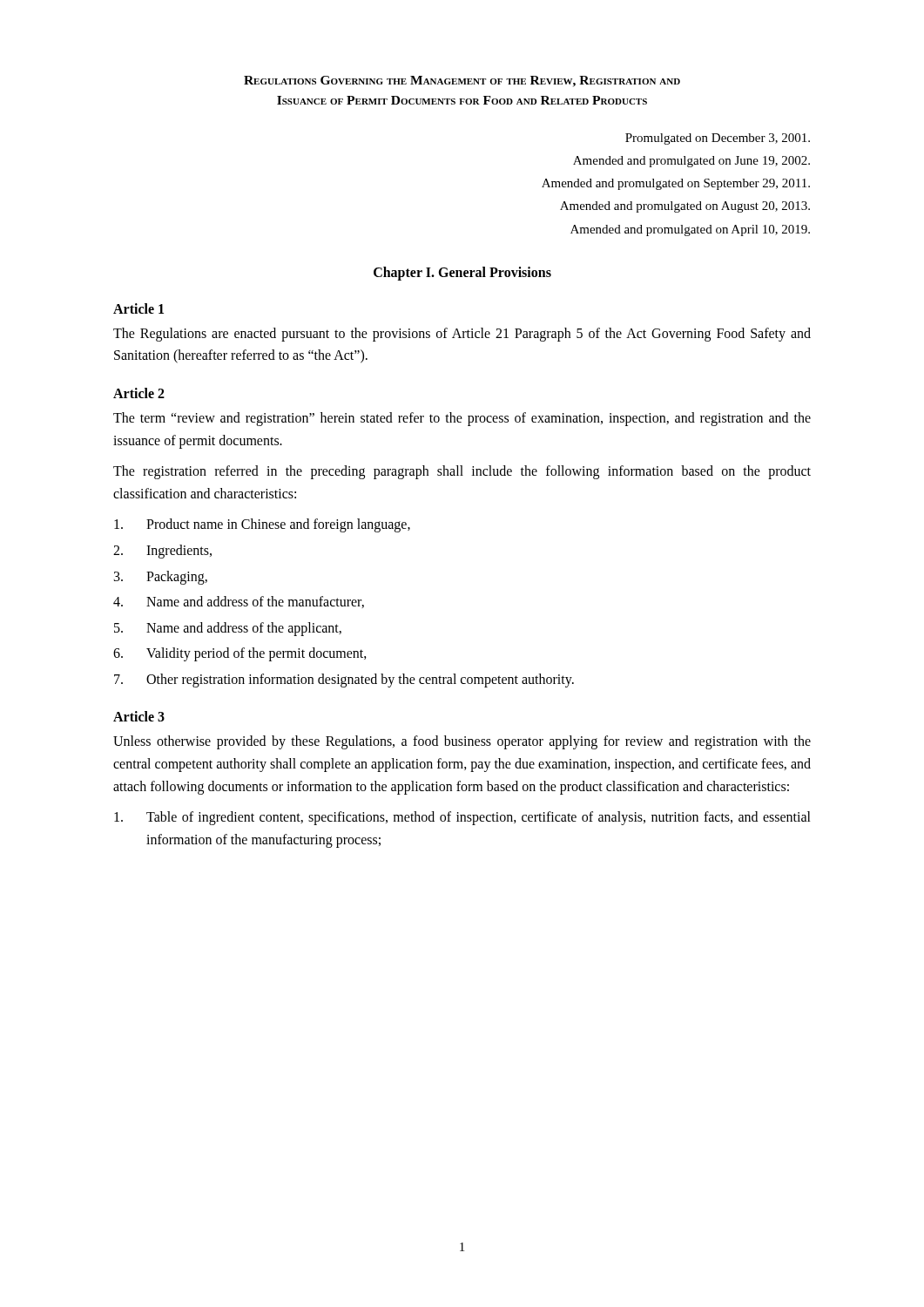The image size is (924, 1307).
Task: Select the section header that reads "Chapter I. General Provisions"
Action: [x=462, y=272]
